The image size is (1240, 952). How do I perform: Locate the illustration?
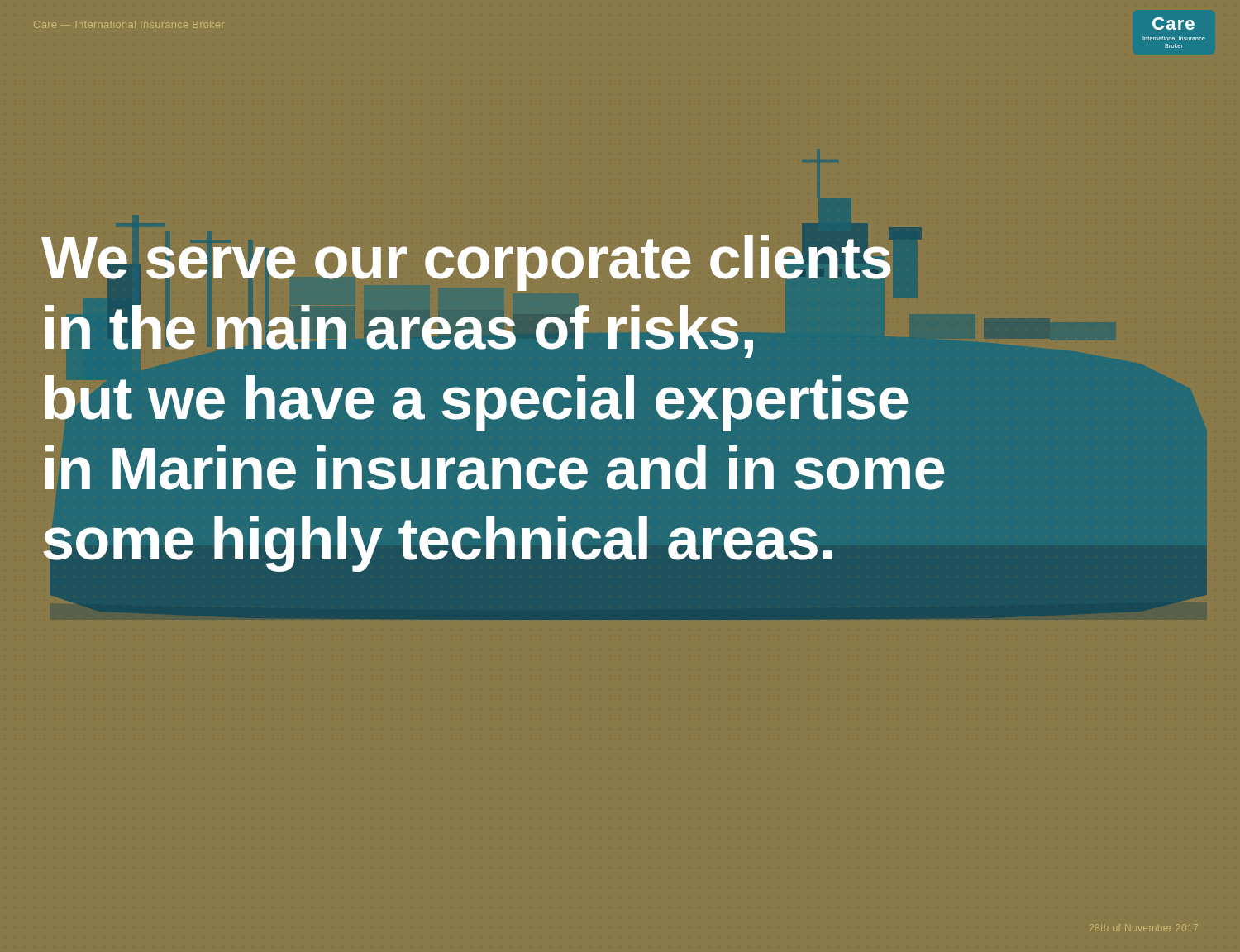[x=620, y=405]
